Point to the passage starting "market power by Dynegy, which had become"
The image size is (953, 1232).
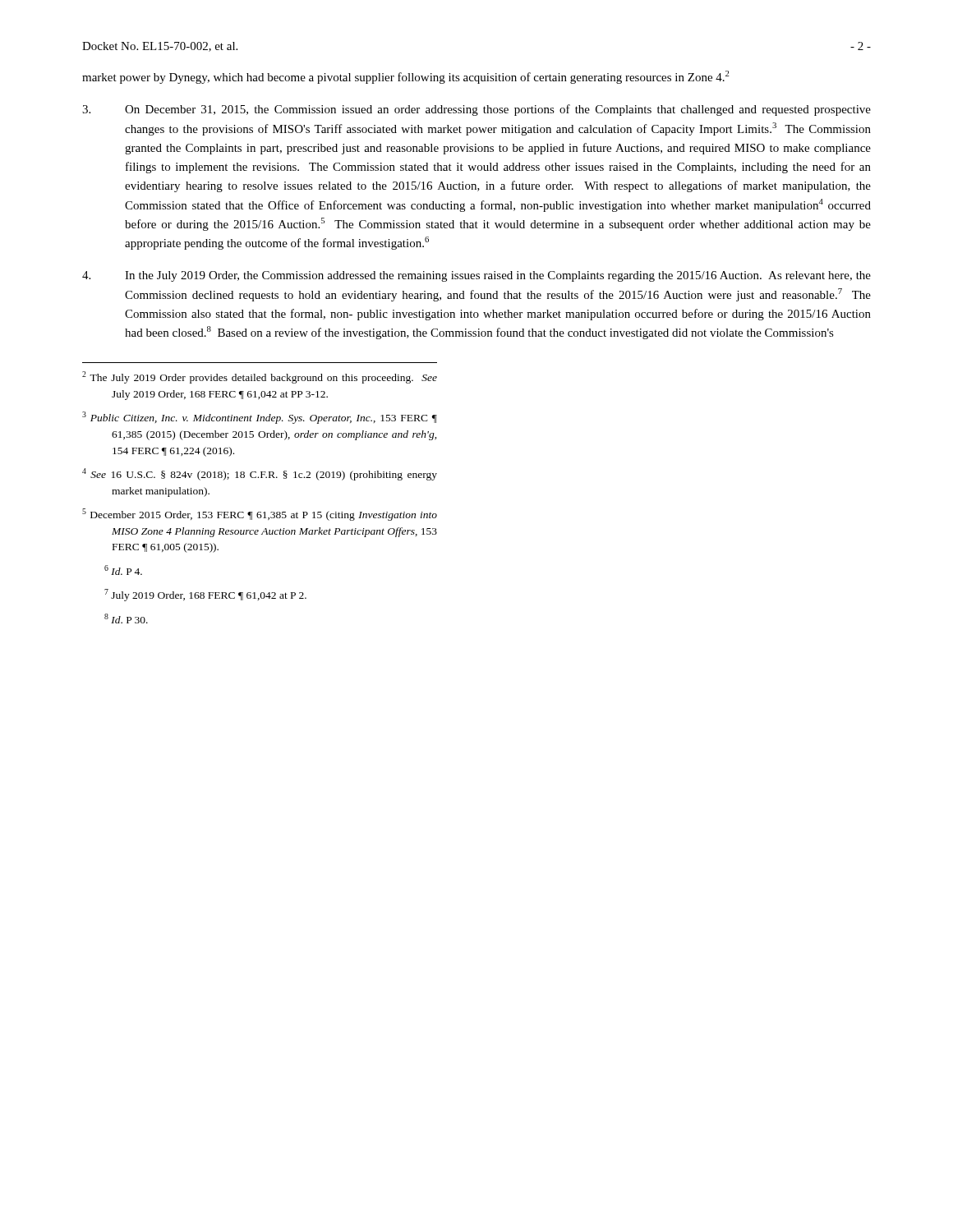click(x=406, y=76)
